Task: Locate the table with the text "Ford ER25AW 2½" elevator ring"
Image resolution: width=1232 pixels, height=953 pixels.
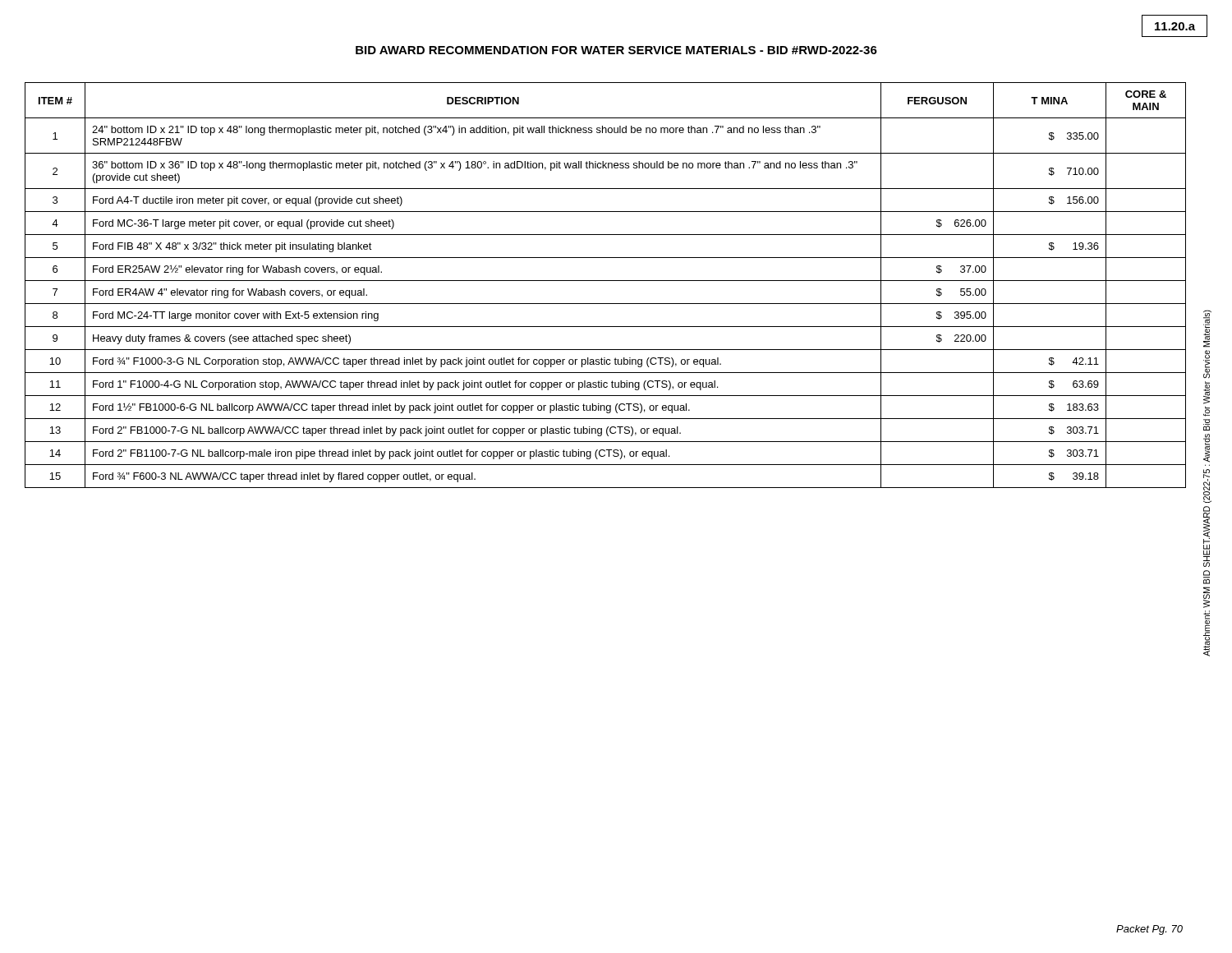Action: (x=605, y=485)
